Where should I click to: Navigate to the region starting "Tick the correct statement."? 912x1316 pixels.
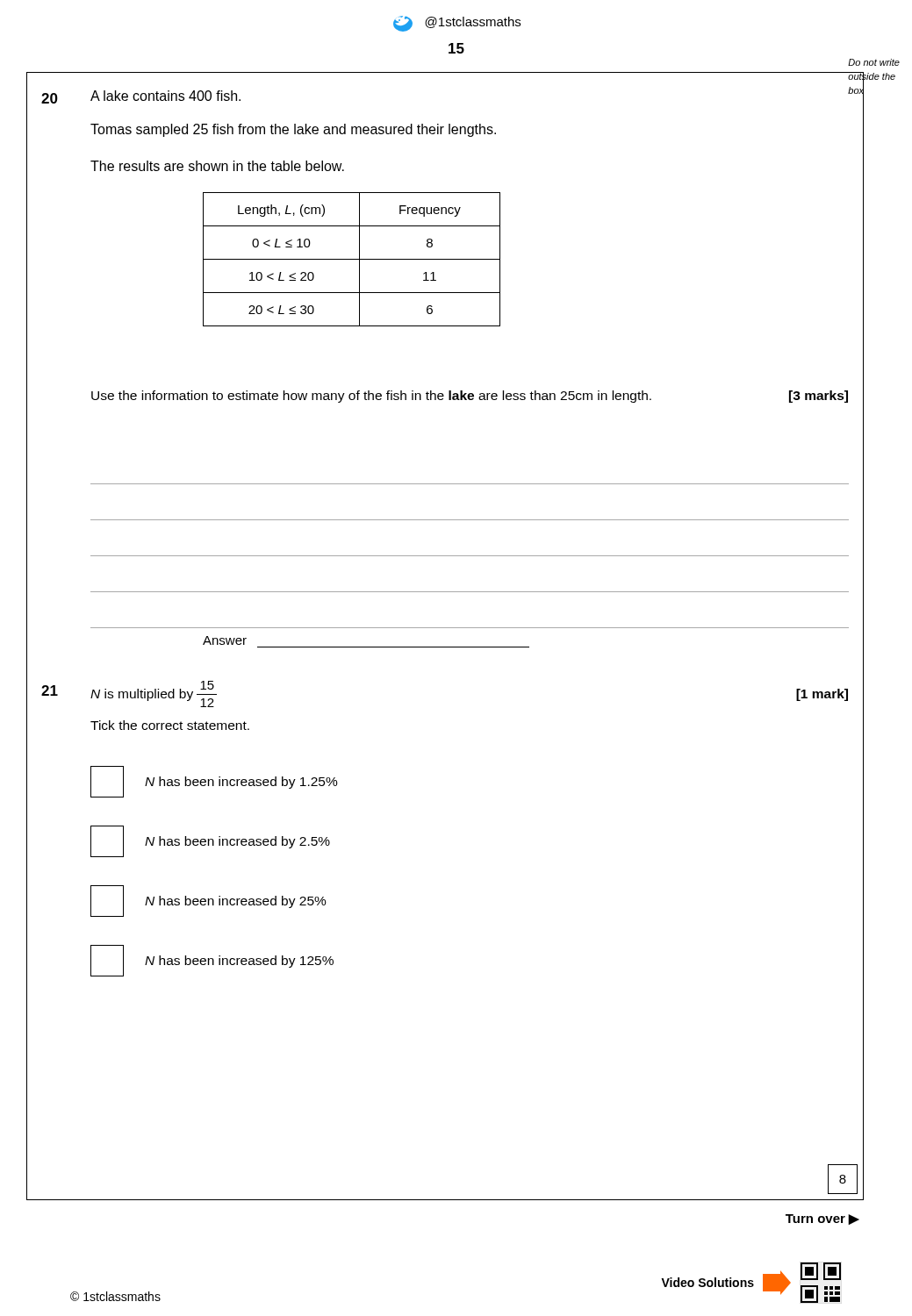170,725
